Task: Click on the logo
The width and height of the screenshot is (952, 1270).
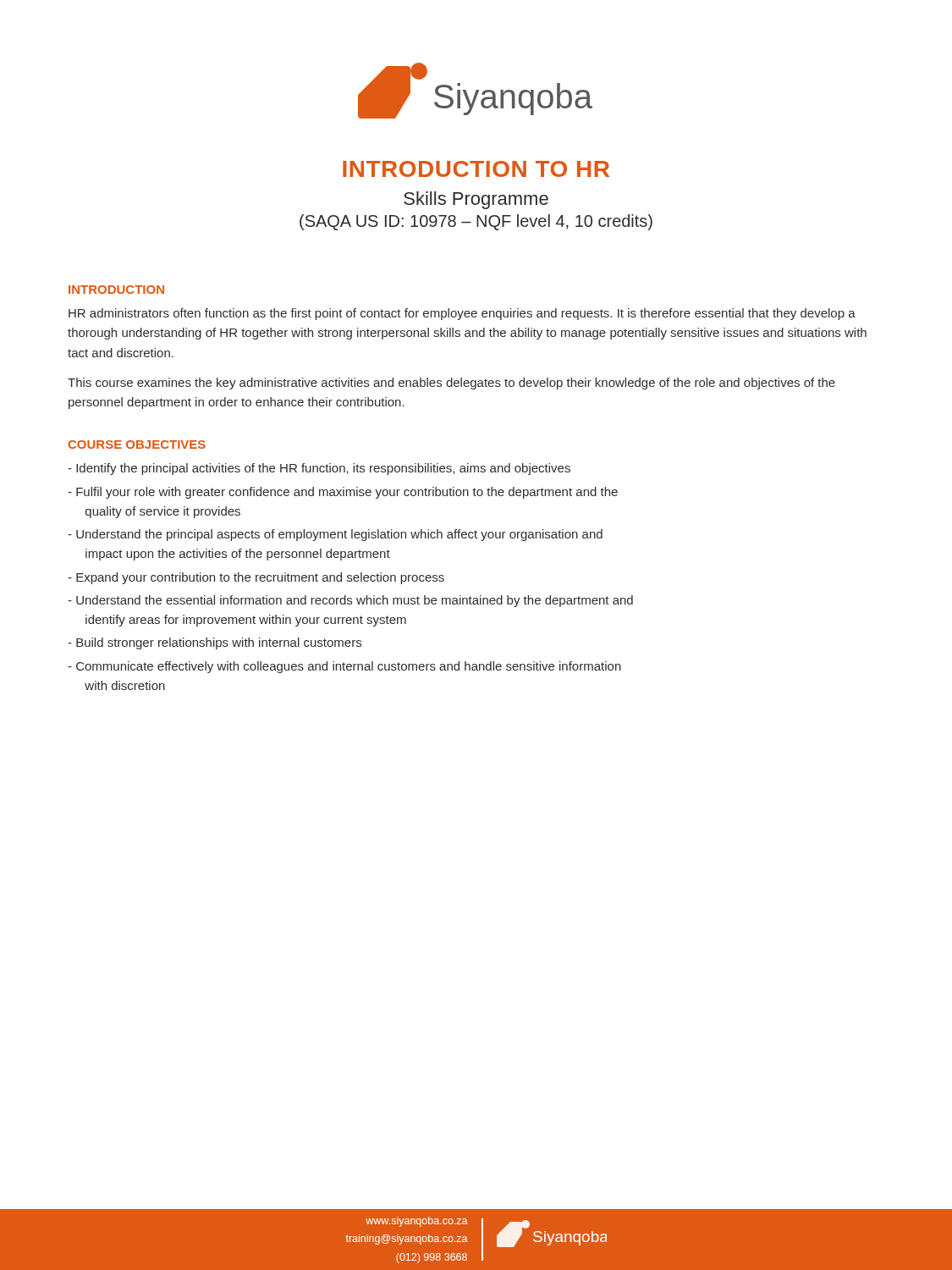Action: pos(476,69)
